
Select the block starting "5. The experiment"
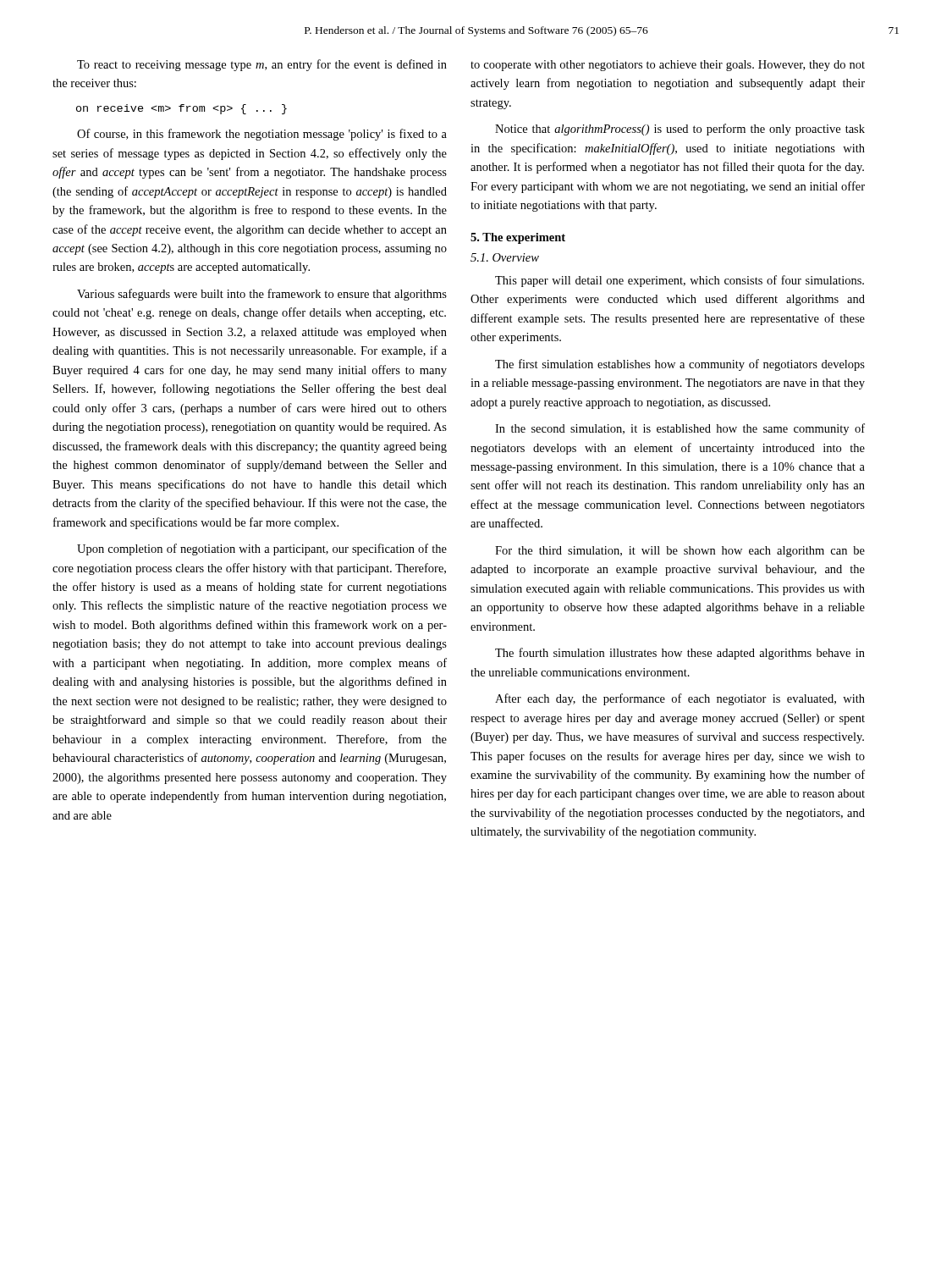pos(518,237)
